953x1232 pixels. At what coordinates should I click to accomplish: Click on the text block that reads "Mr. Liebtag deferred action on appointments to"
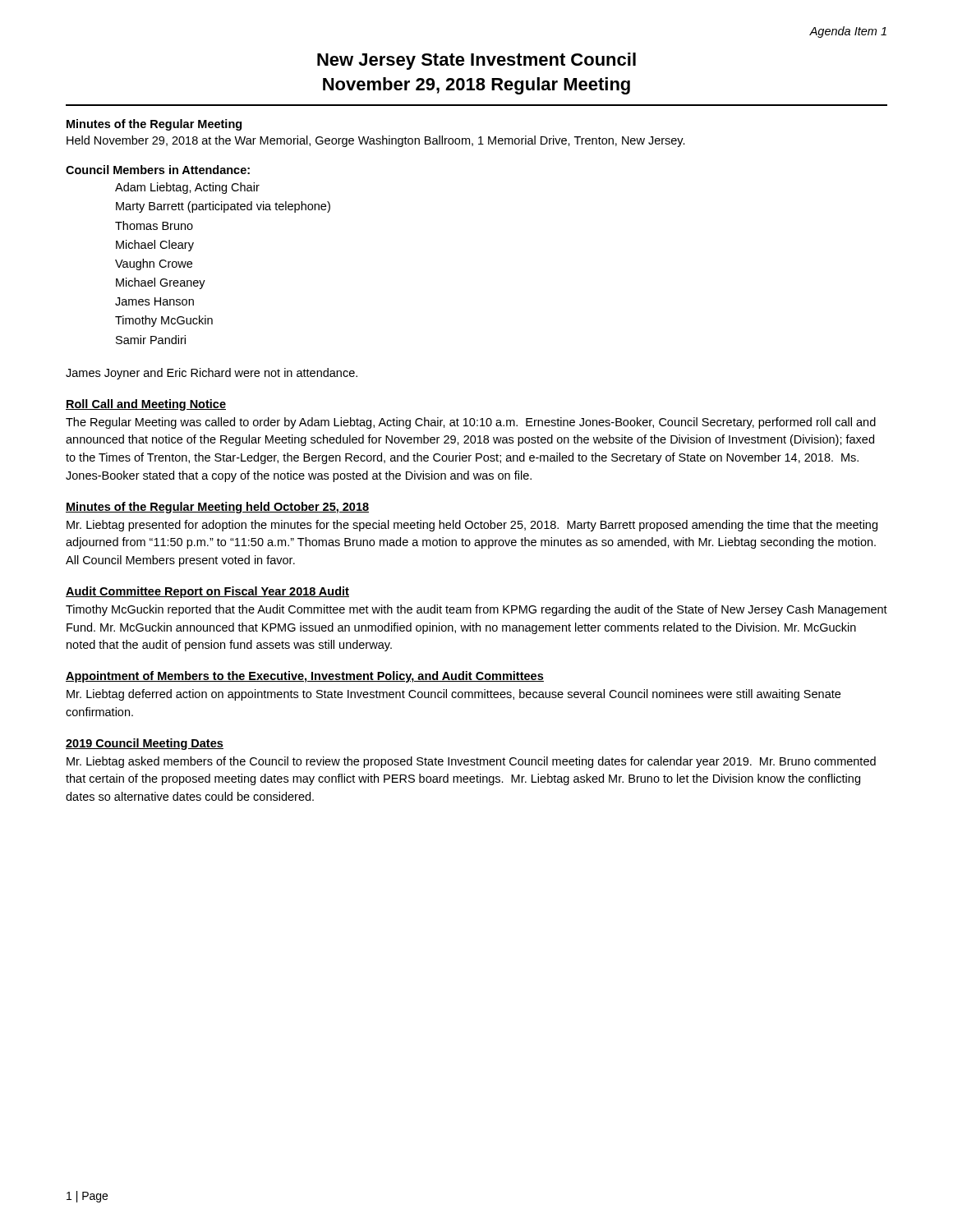coord(453,703)
